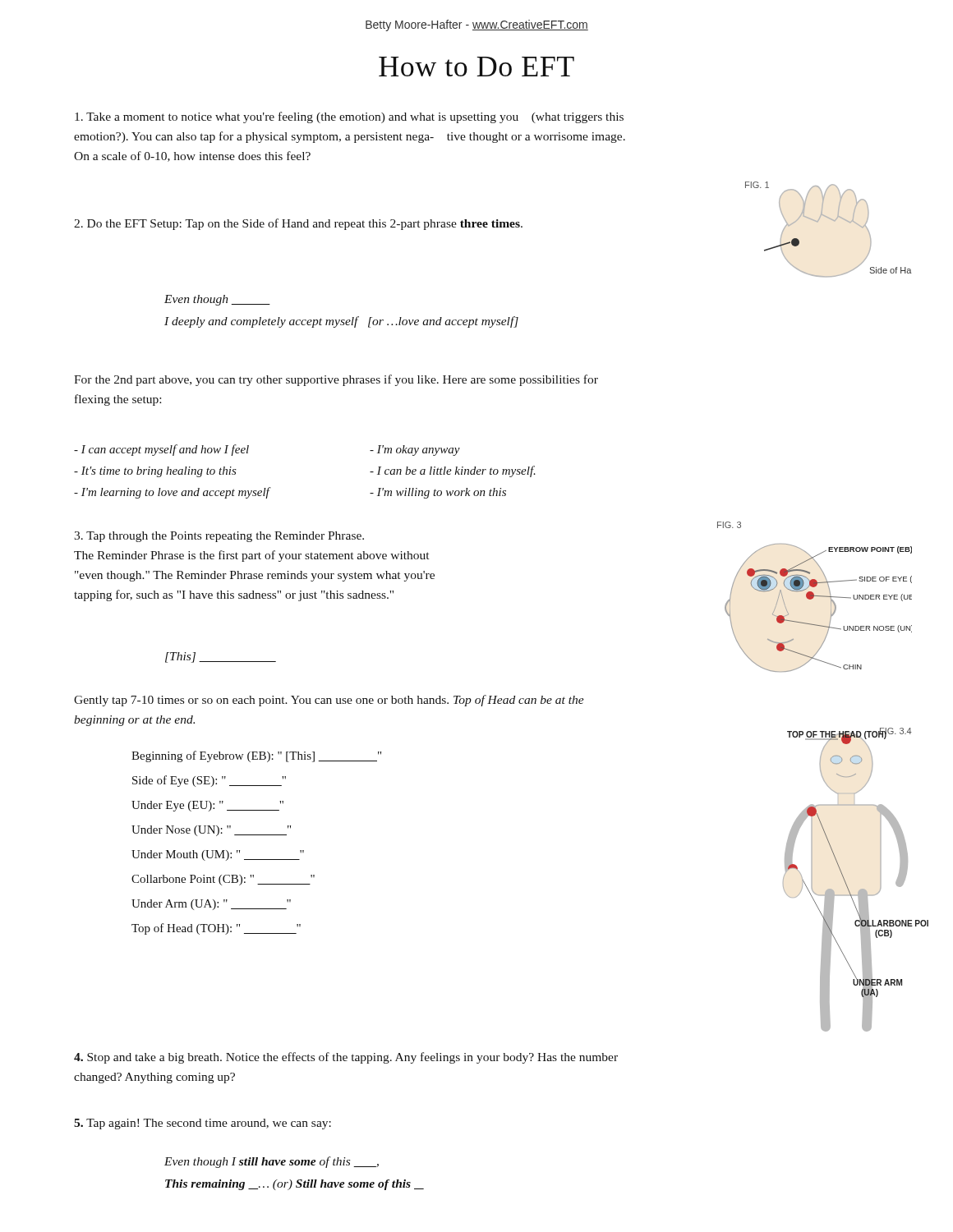Navigate to the text starting "Even though I still have some"
The image size is (953, 1232).
coord(294,1172)
